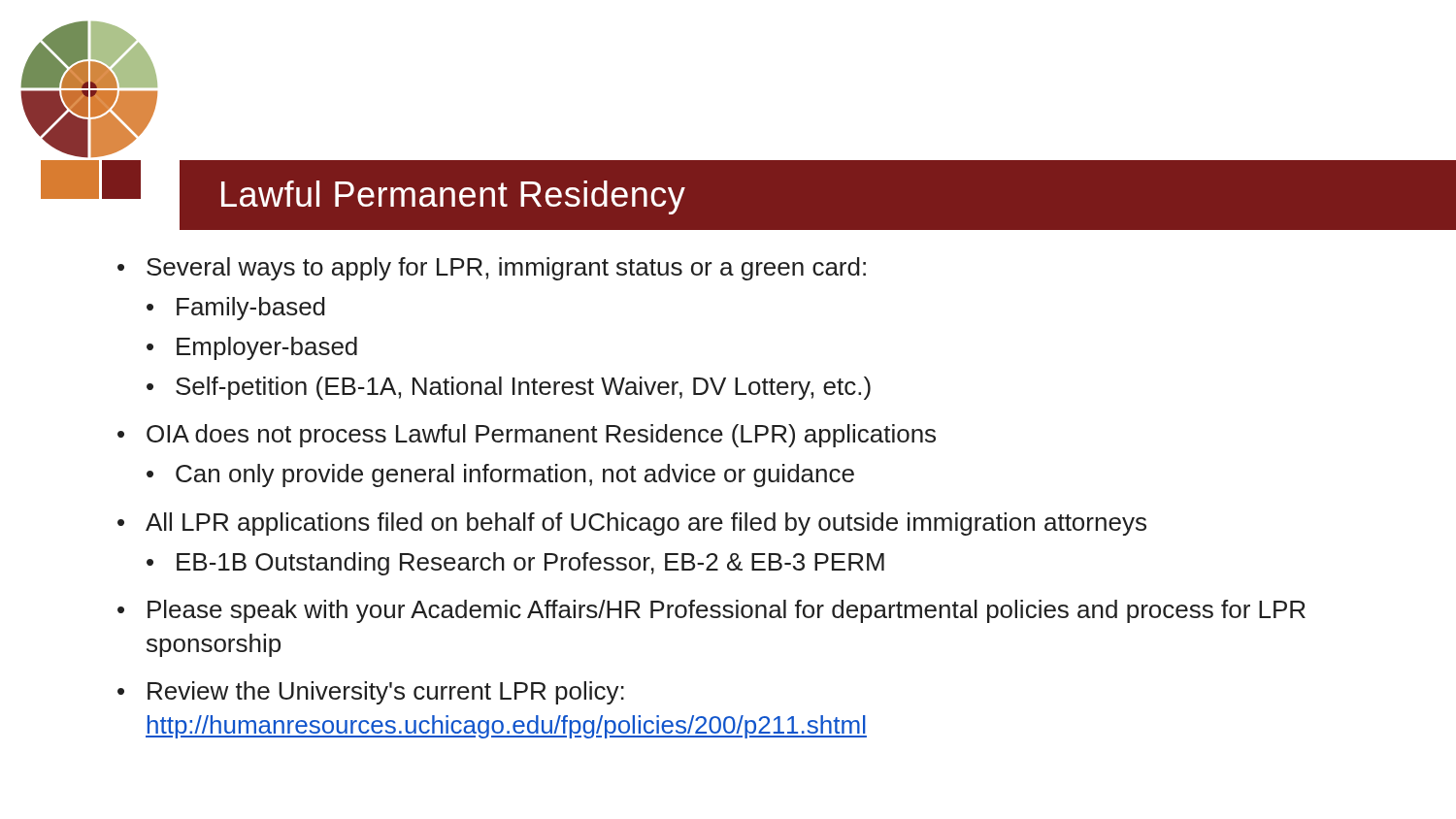Find the text starting "OIA does not process Lawful Permanent Residence"
This screenshot has height=819, width=1456.
[x=772, y=456]
